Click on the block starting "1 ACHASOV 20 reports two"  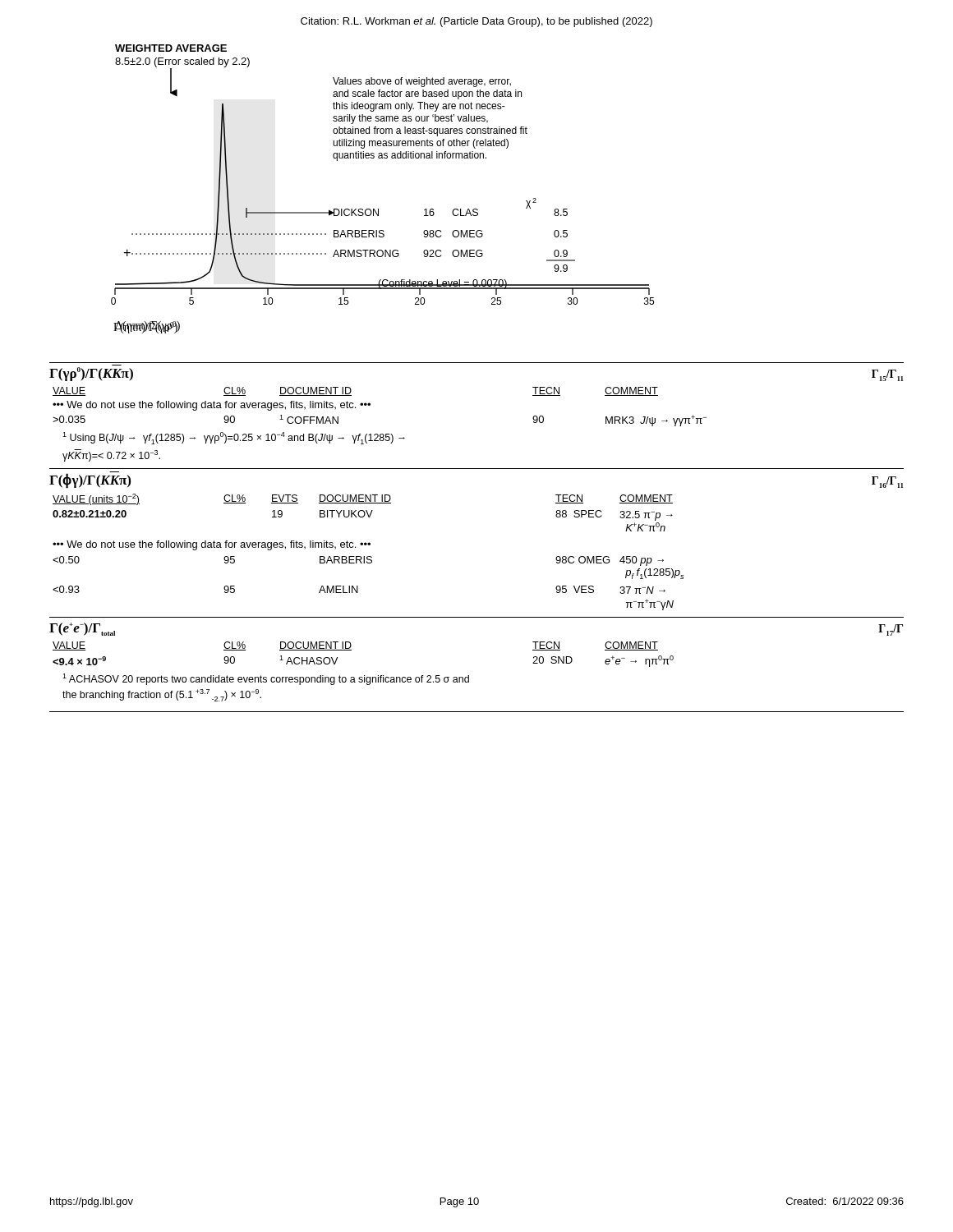pos(266,687)
